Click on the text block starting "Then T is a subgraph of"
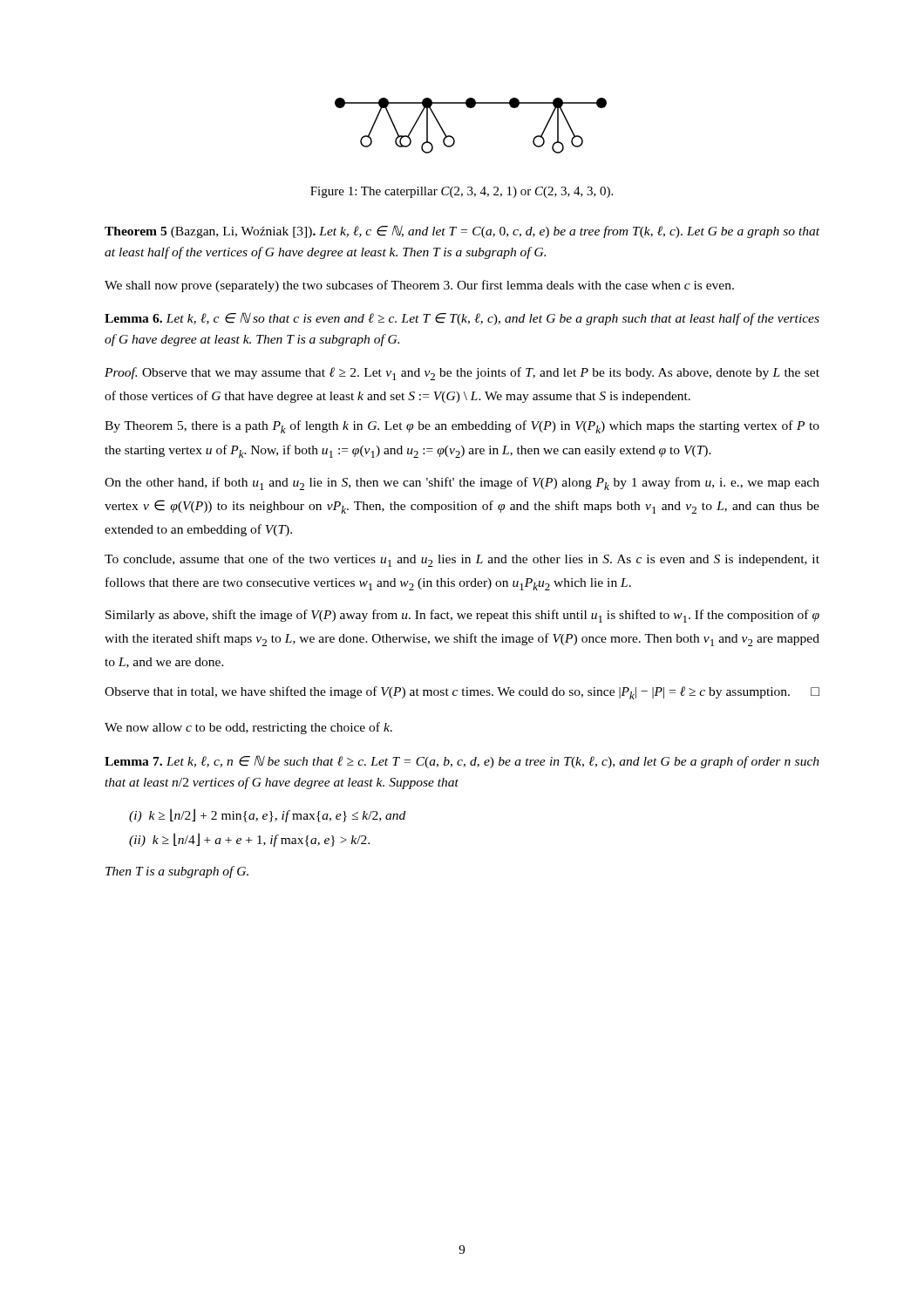 [x=177, y=872]
